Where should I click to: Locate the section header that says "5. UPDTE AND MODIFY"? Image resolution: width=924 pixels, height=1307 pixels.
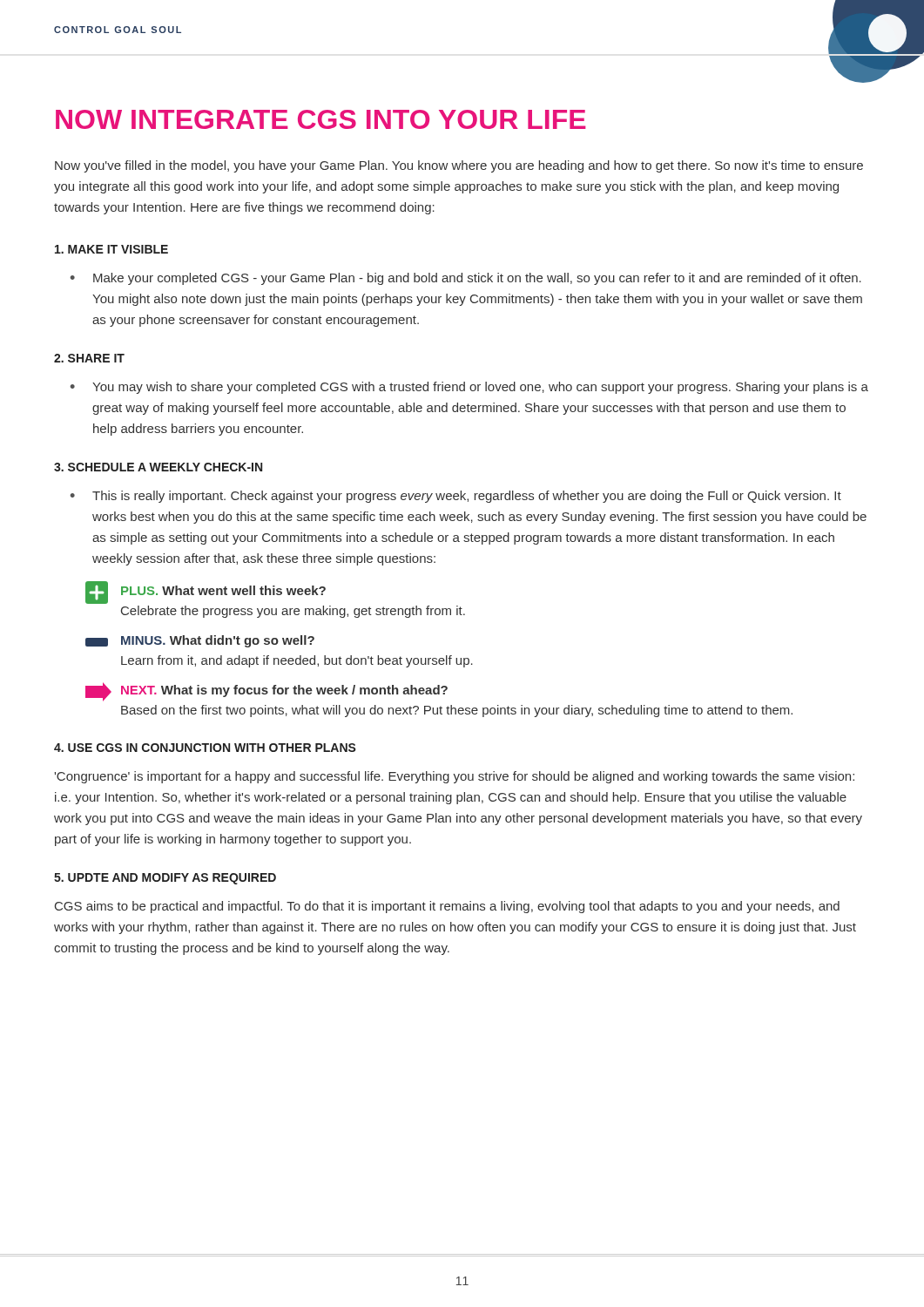click(x=165, y=878)
